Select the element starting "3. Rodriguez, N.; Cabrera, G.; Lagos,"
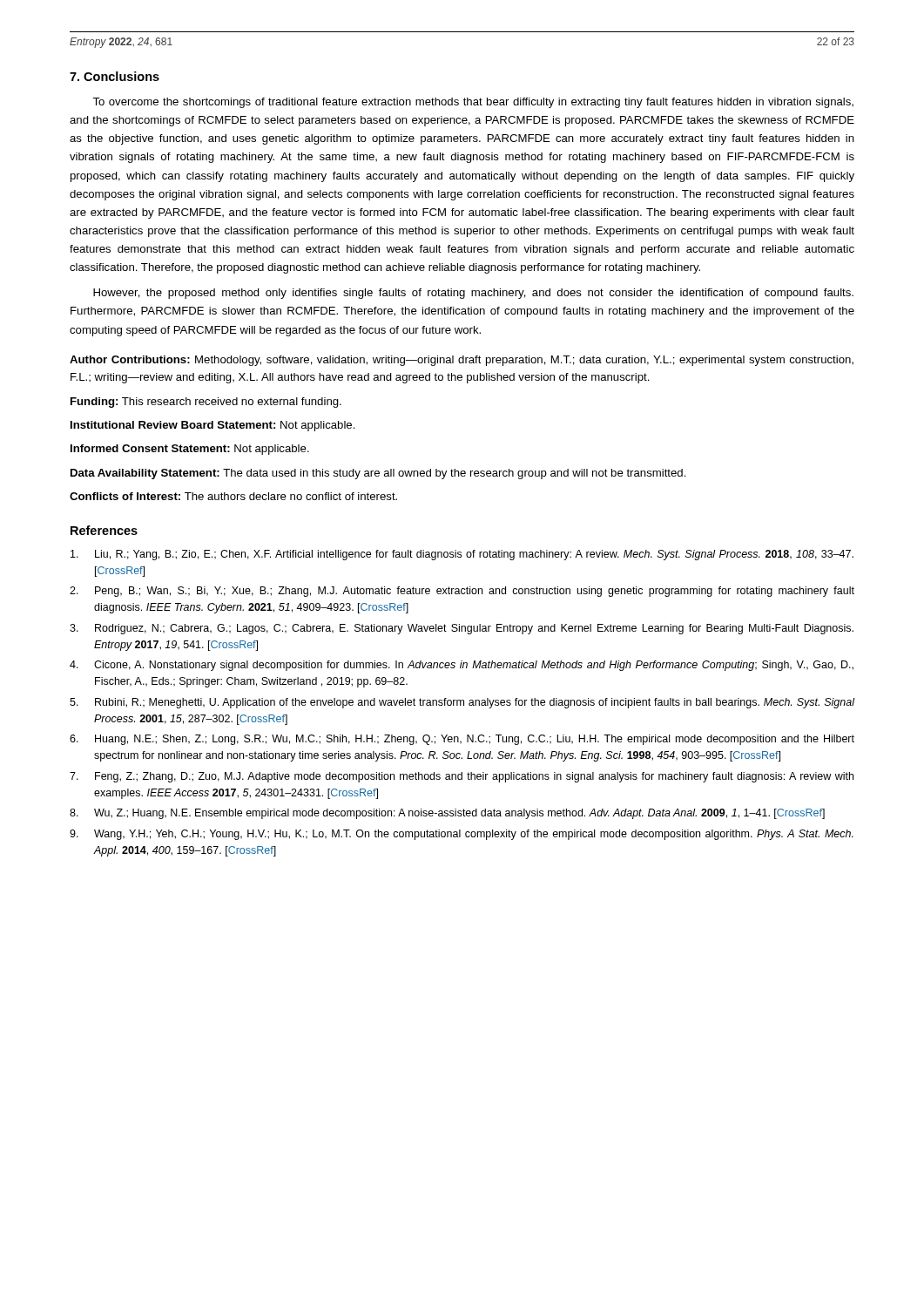This screenshot has width=924, height=1307. click(x=462, y=637)
